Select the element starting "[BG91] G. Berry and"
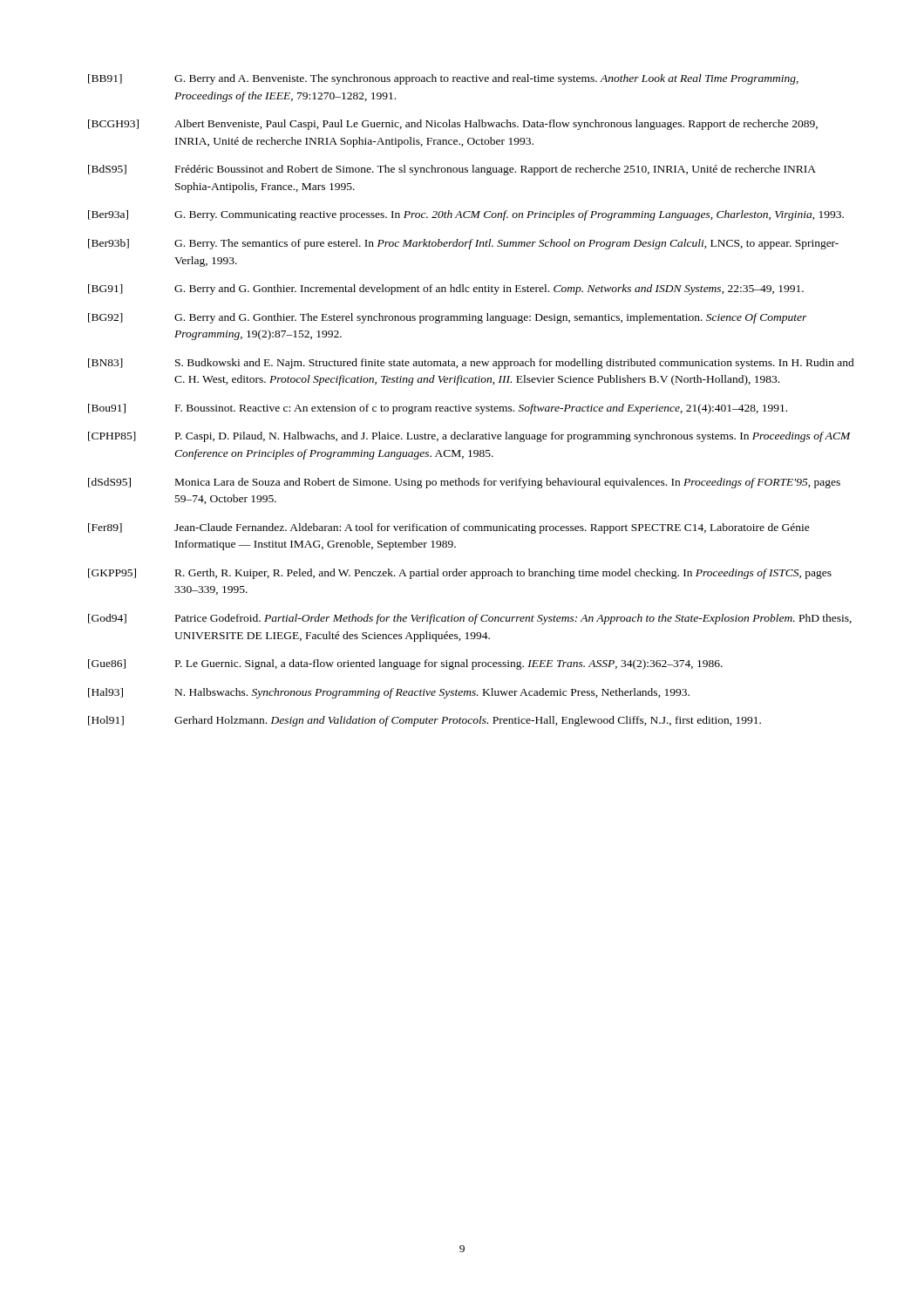 471,288
